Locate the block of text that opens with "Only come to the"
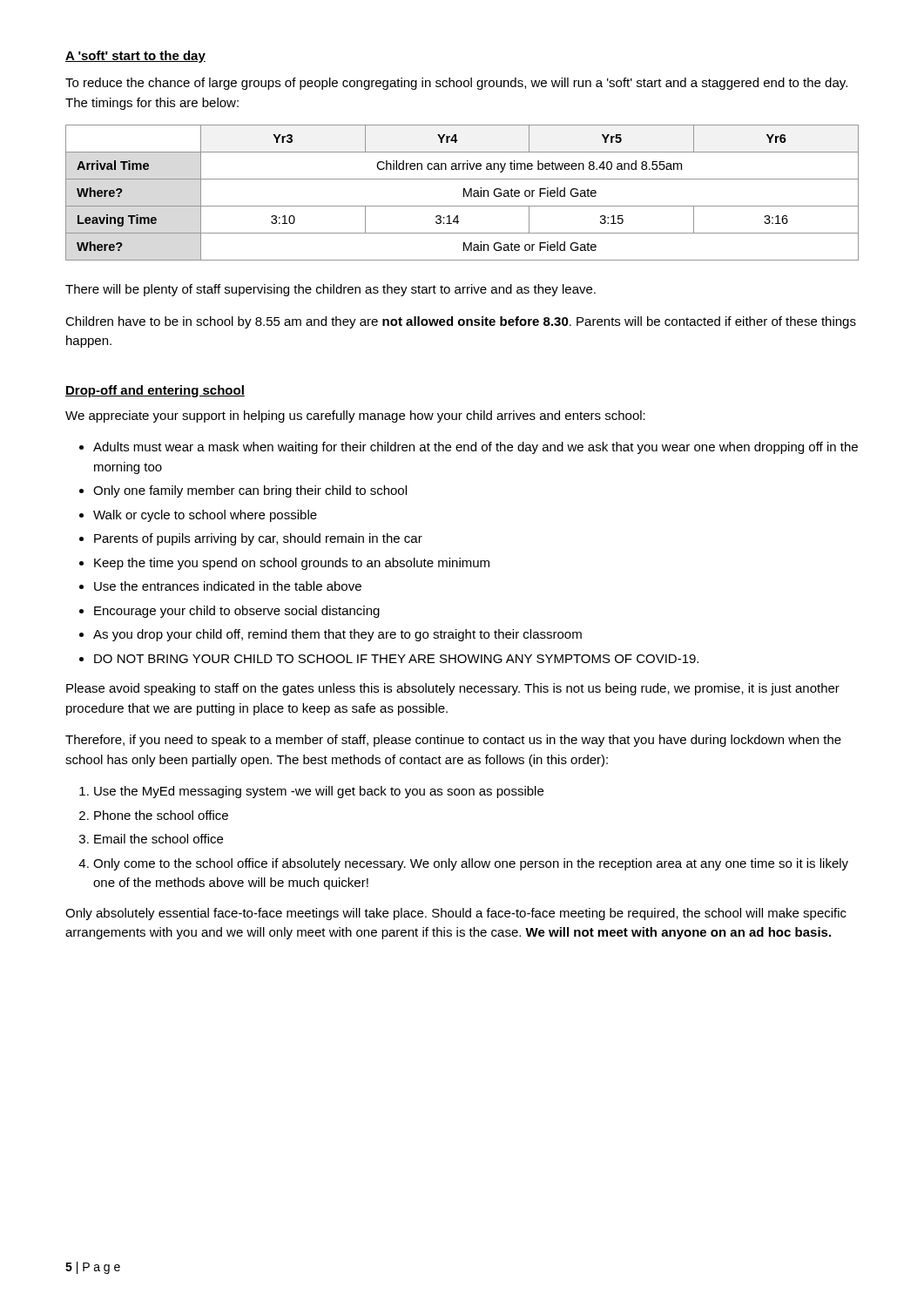The width and height of the screenshot is (924, 1307). tap(471, 872)
